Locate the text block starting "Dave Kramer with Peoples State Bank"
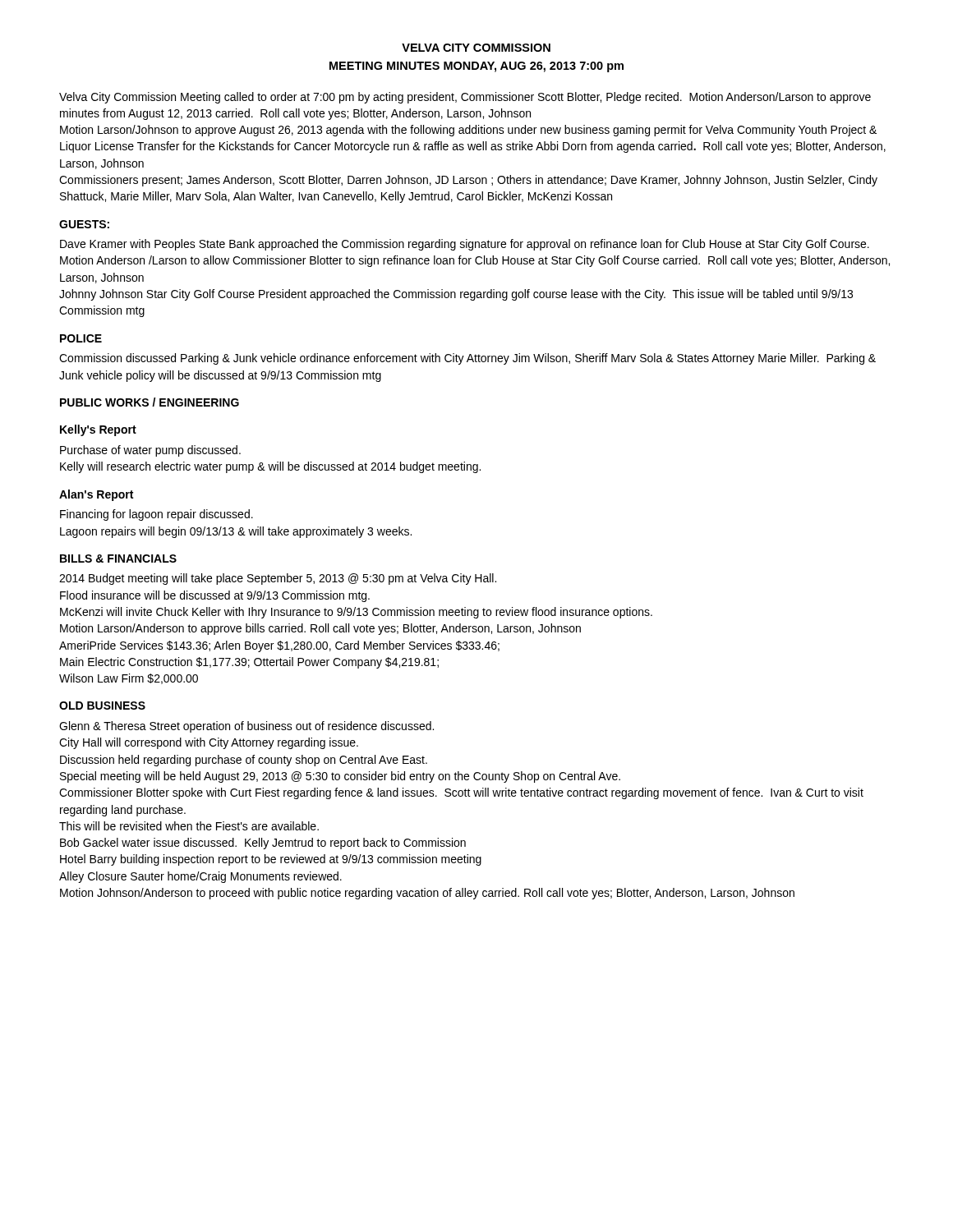The image size is (953, 1232). (x=465, y=245)
